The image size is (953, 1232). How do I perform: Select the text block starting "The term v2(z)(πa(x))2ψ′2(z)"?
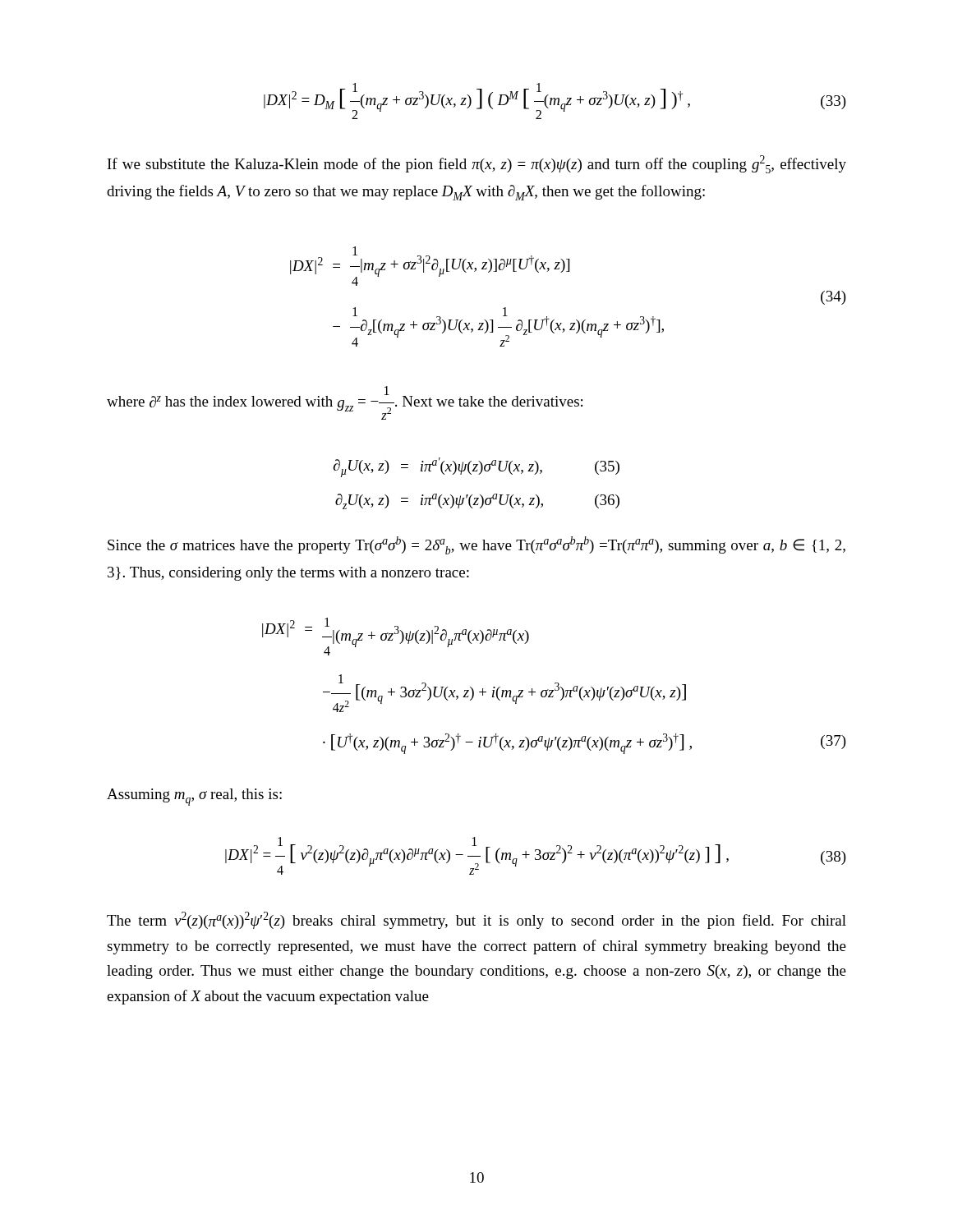click(x=476, y=957)
